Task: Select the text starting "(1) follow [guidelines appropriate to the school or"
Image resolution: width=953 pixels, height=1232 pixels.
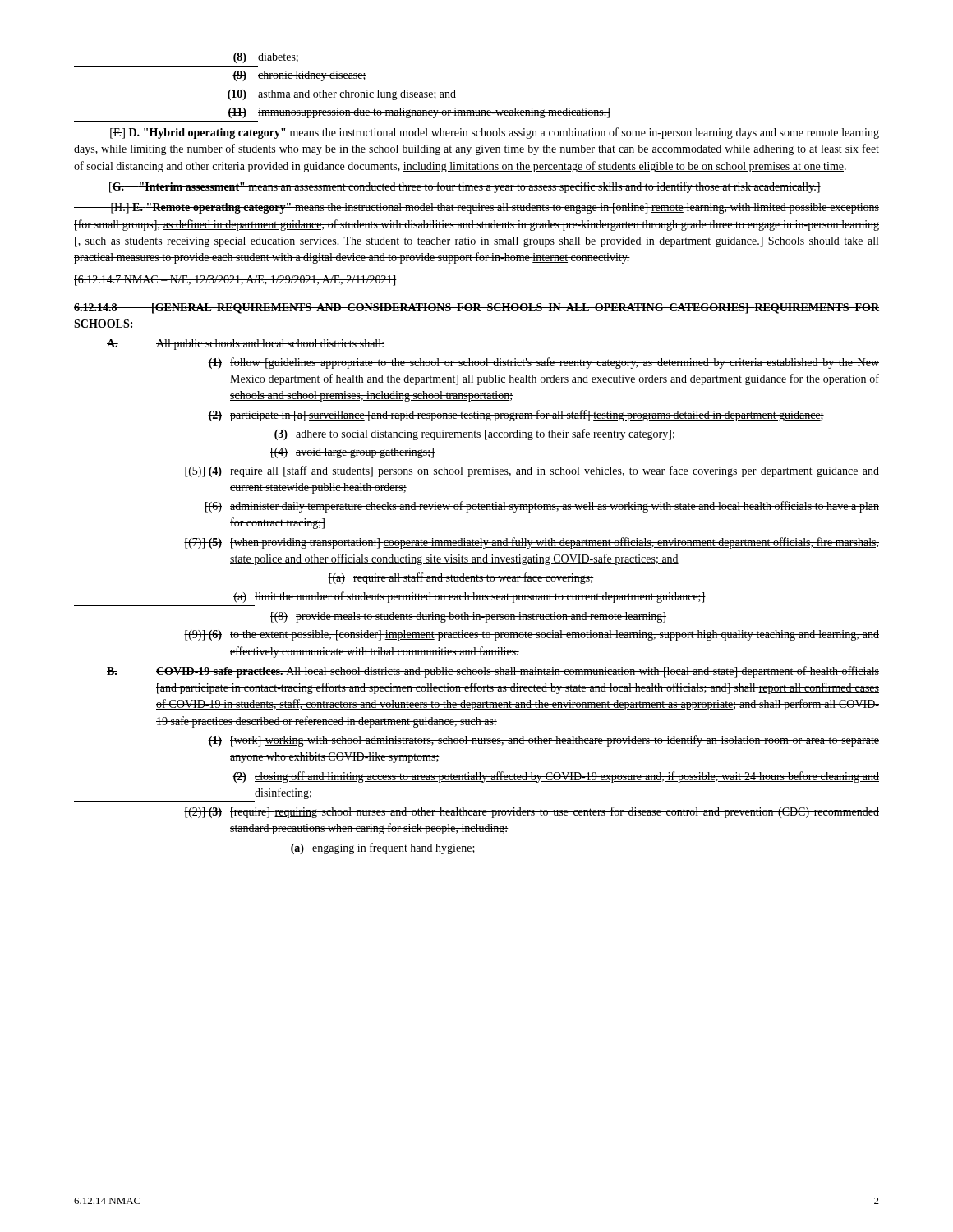Action: tap(476, 380)
